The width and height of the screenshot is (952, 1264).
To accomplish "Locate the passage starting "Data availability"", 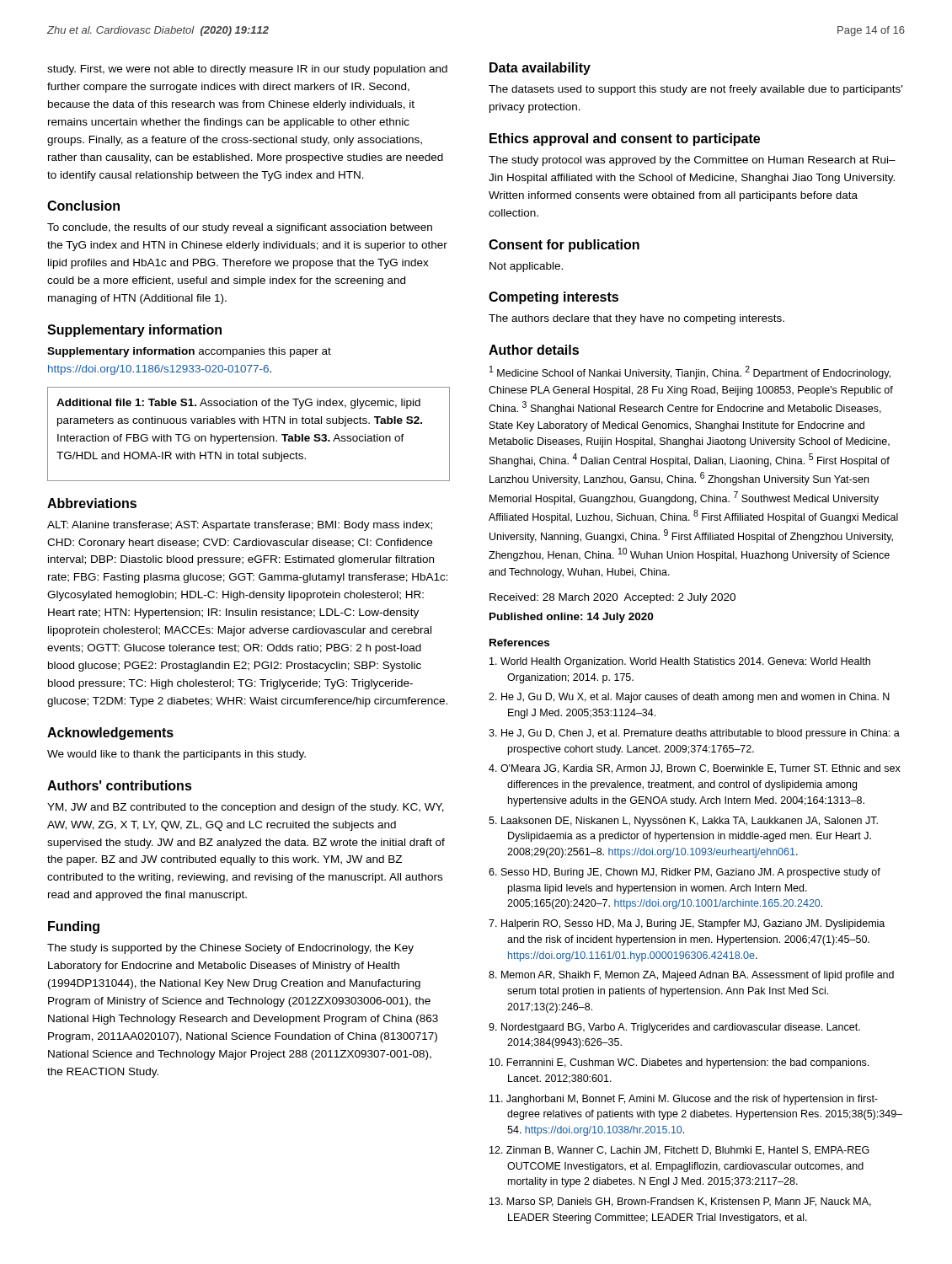I will [x=540, y=68].
